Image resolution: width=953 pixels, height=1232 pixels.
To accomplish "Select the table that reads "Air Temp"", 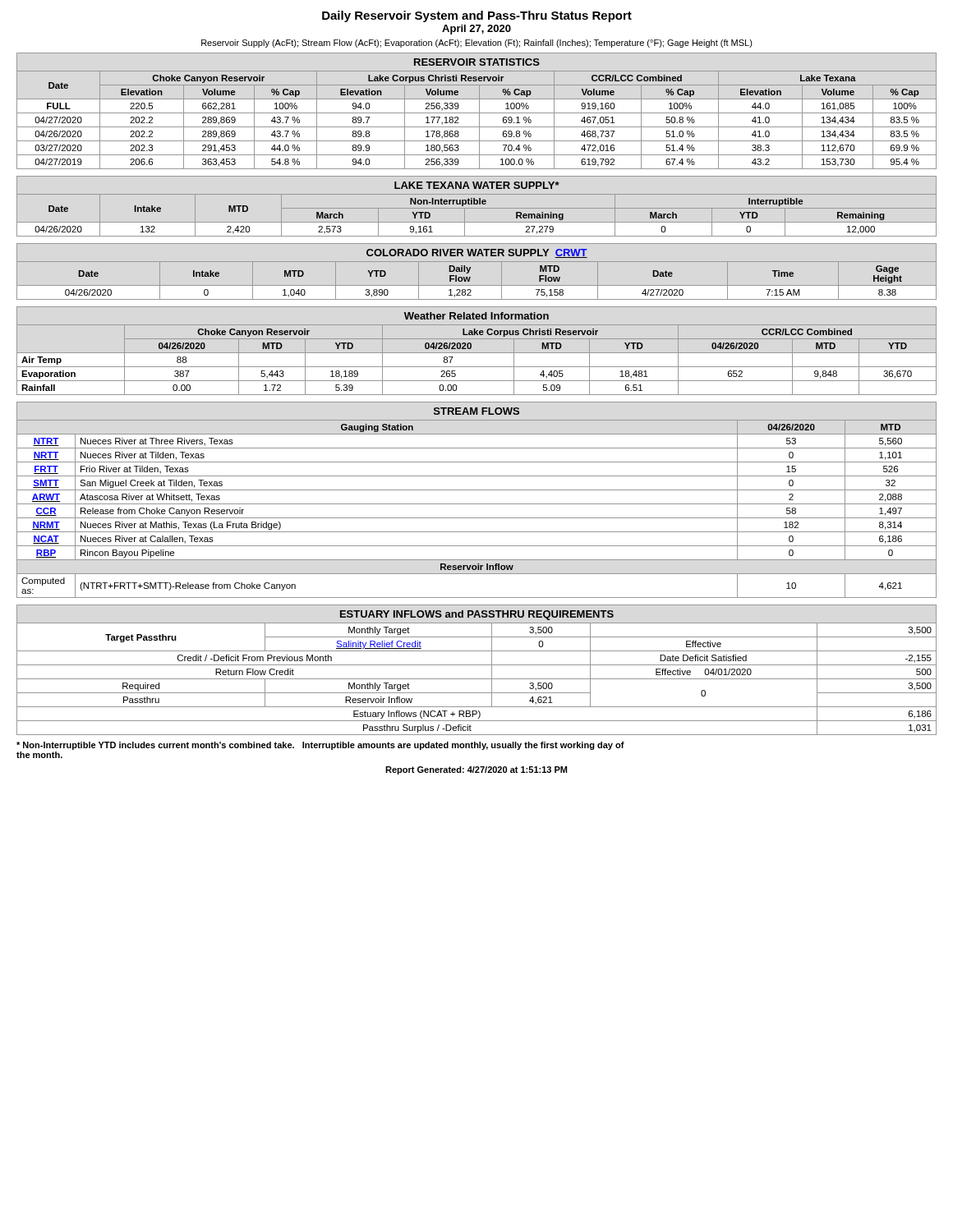I will click(476, 351).
